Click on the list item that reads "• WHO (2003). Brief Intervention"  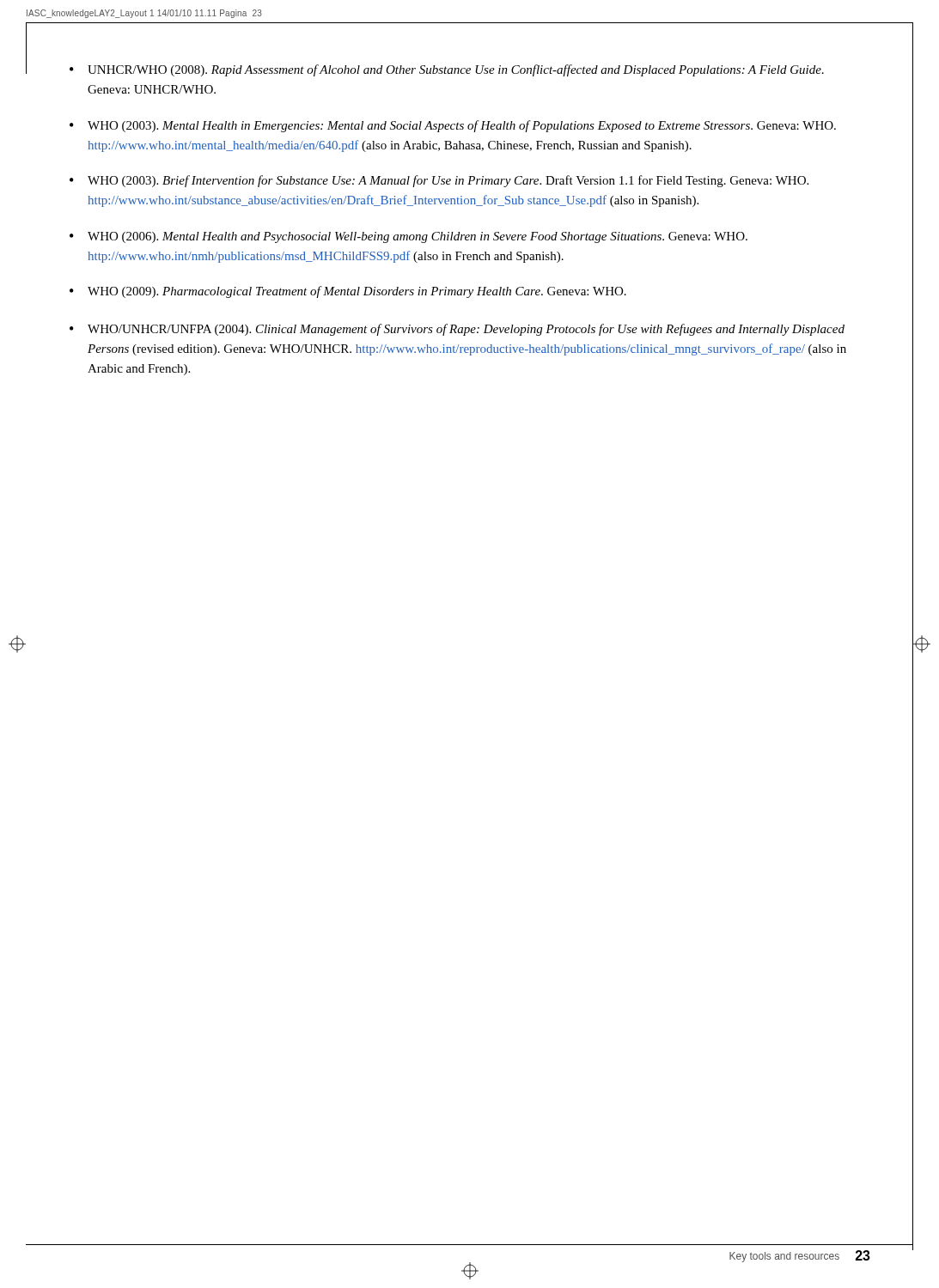tap(470, 191)
